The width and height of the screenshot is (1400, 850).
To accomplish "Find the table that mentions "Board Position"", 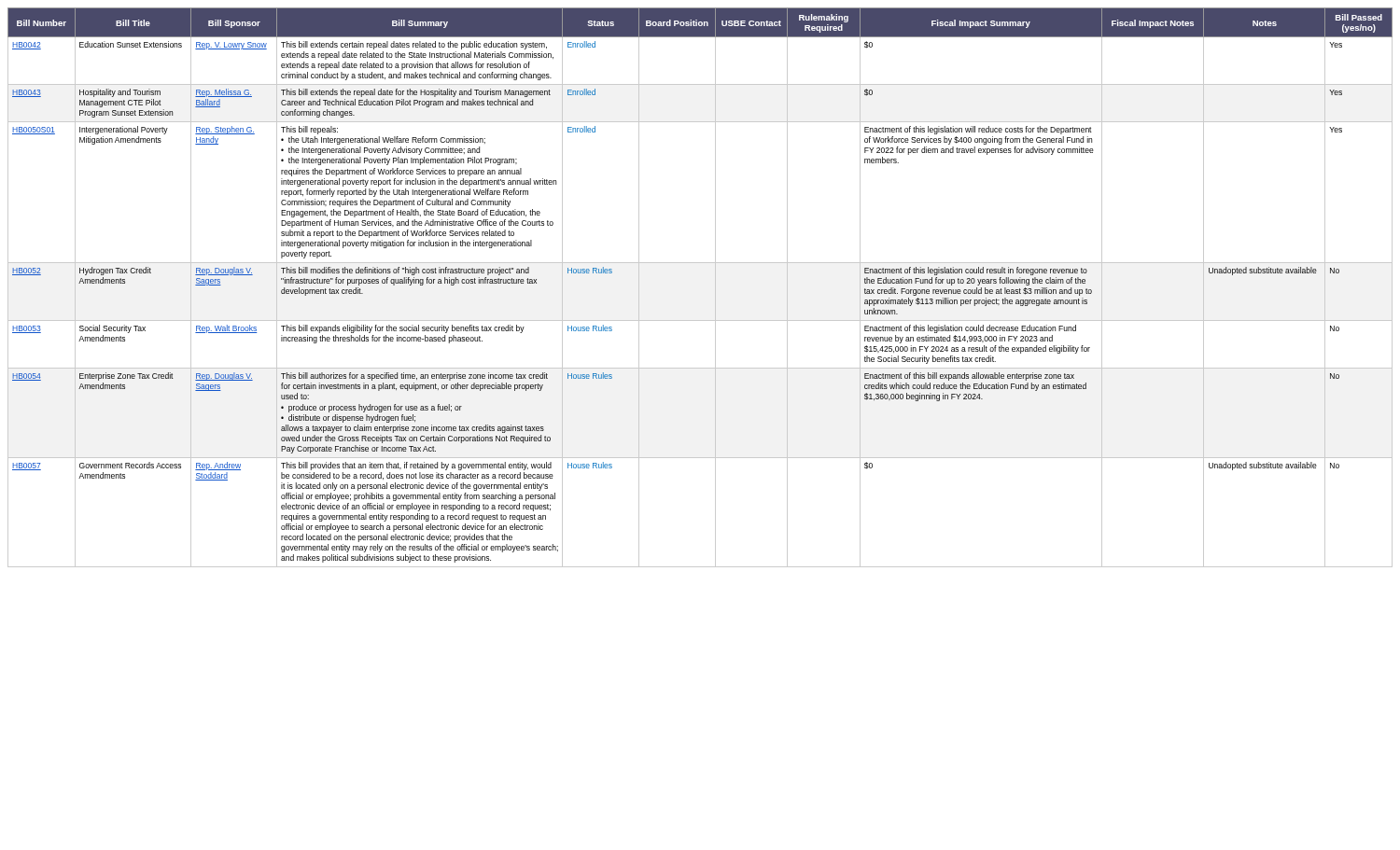I will (x=700, y=287).
